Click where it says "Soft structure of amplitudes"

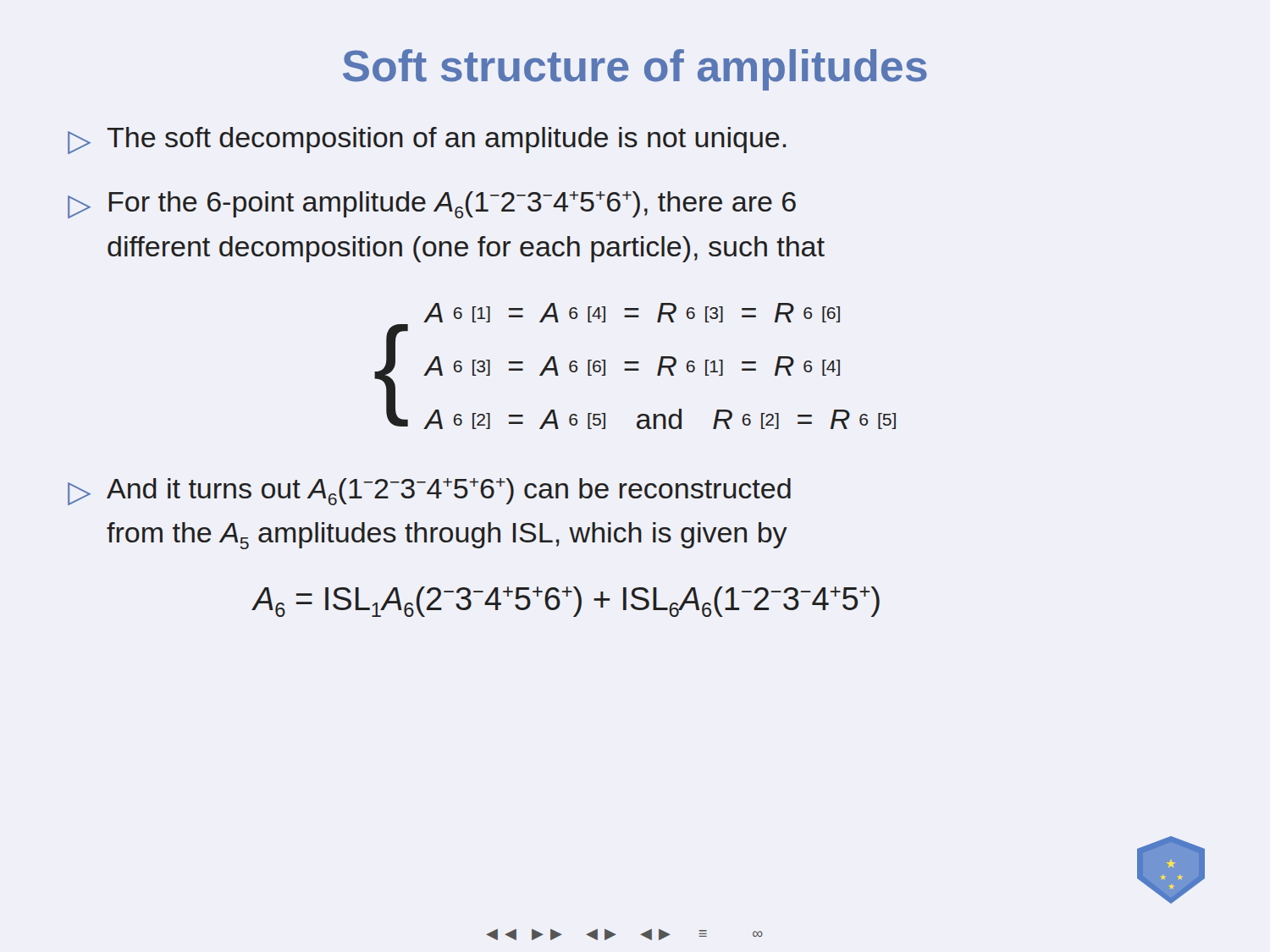click(x=635, y=66)
